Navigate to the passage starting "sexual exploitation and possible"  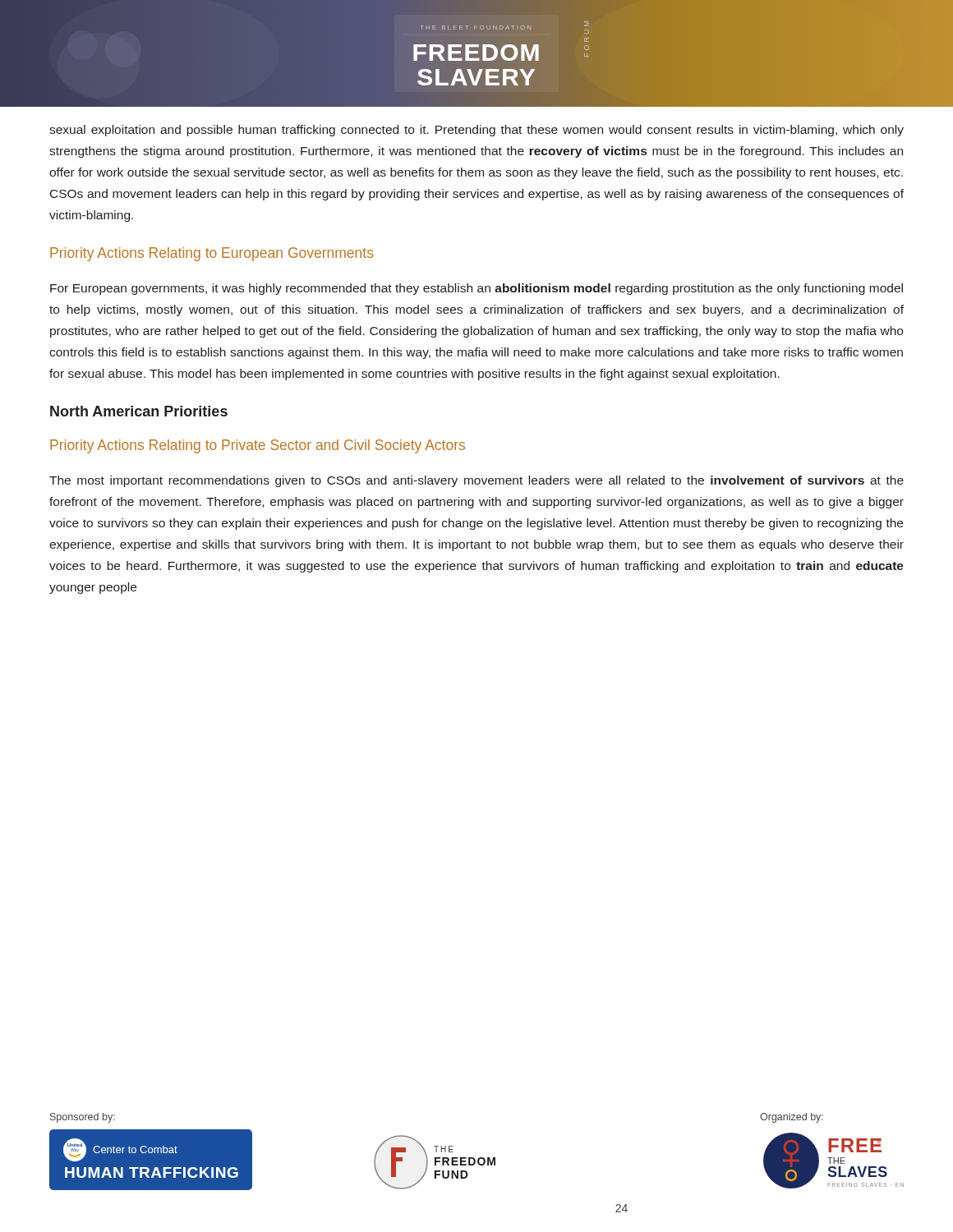(x=476, y=172)
